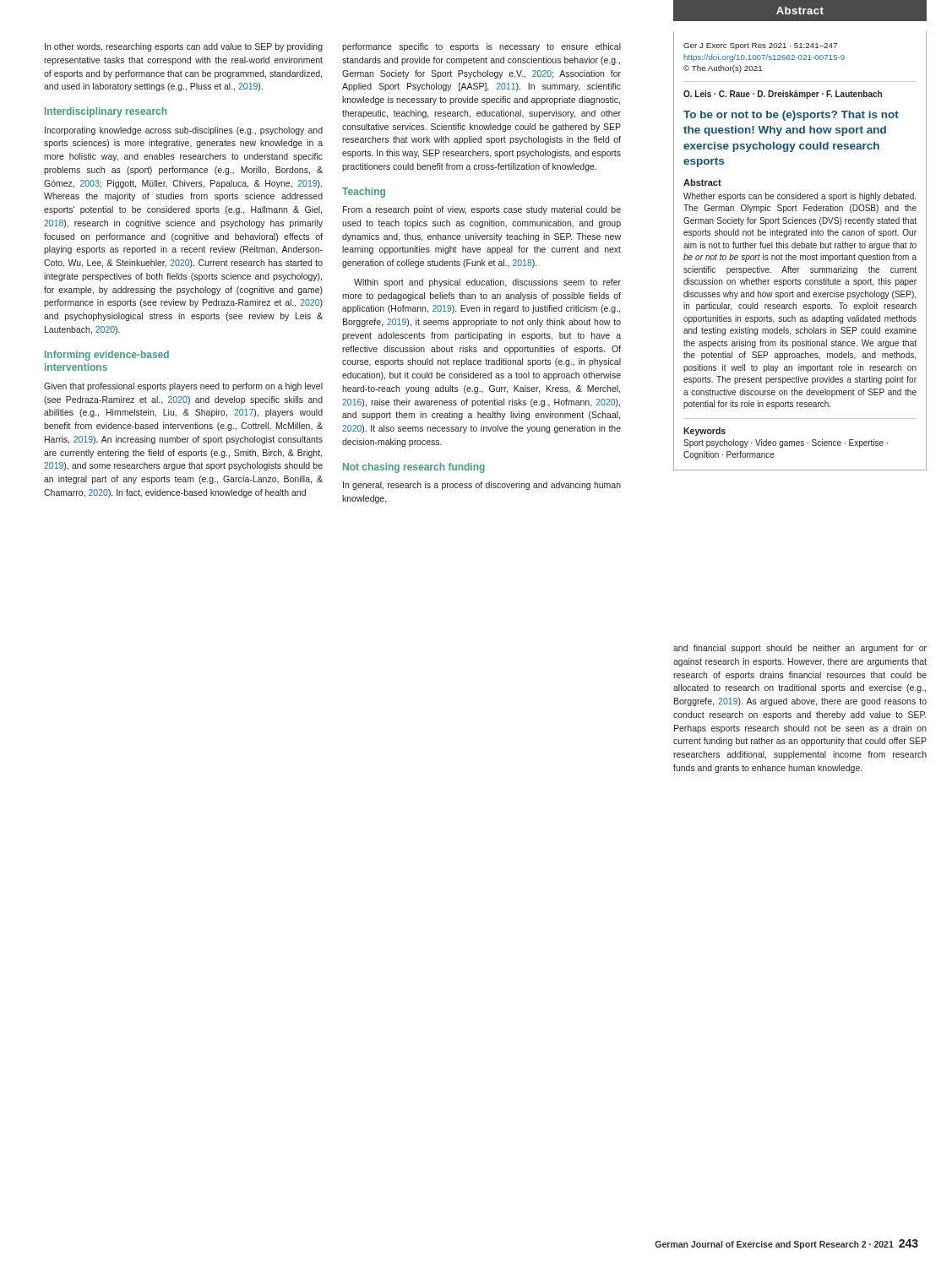Find "Informing evidence-basedinterventions" on this page
This screenshot has width=952, height=1267.
coord(107,361)
